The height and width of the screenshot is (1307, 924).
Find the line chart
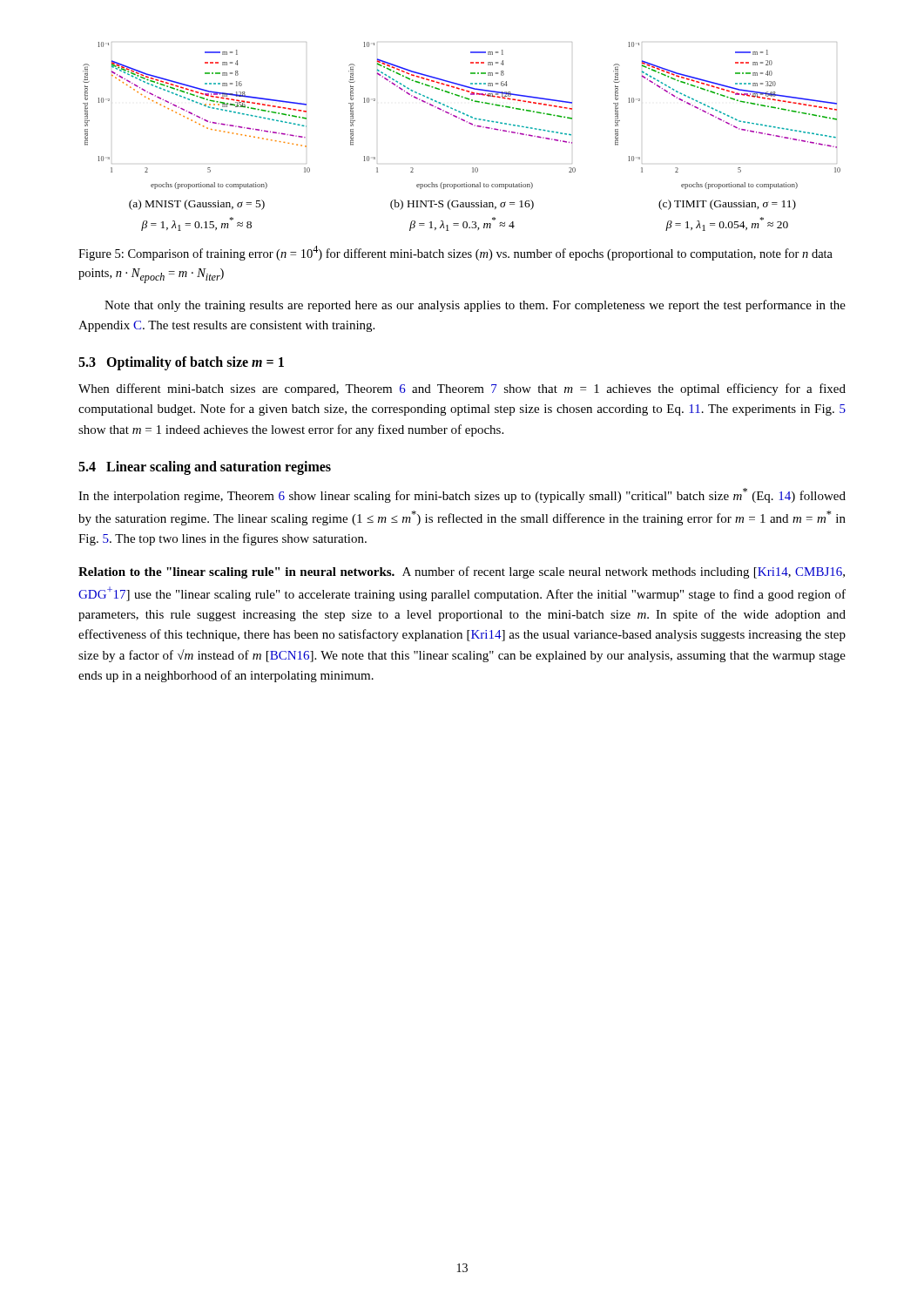pyautogui.click(x=462, y=112)
